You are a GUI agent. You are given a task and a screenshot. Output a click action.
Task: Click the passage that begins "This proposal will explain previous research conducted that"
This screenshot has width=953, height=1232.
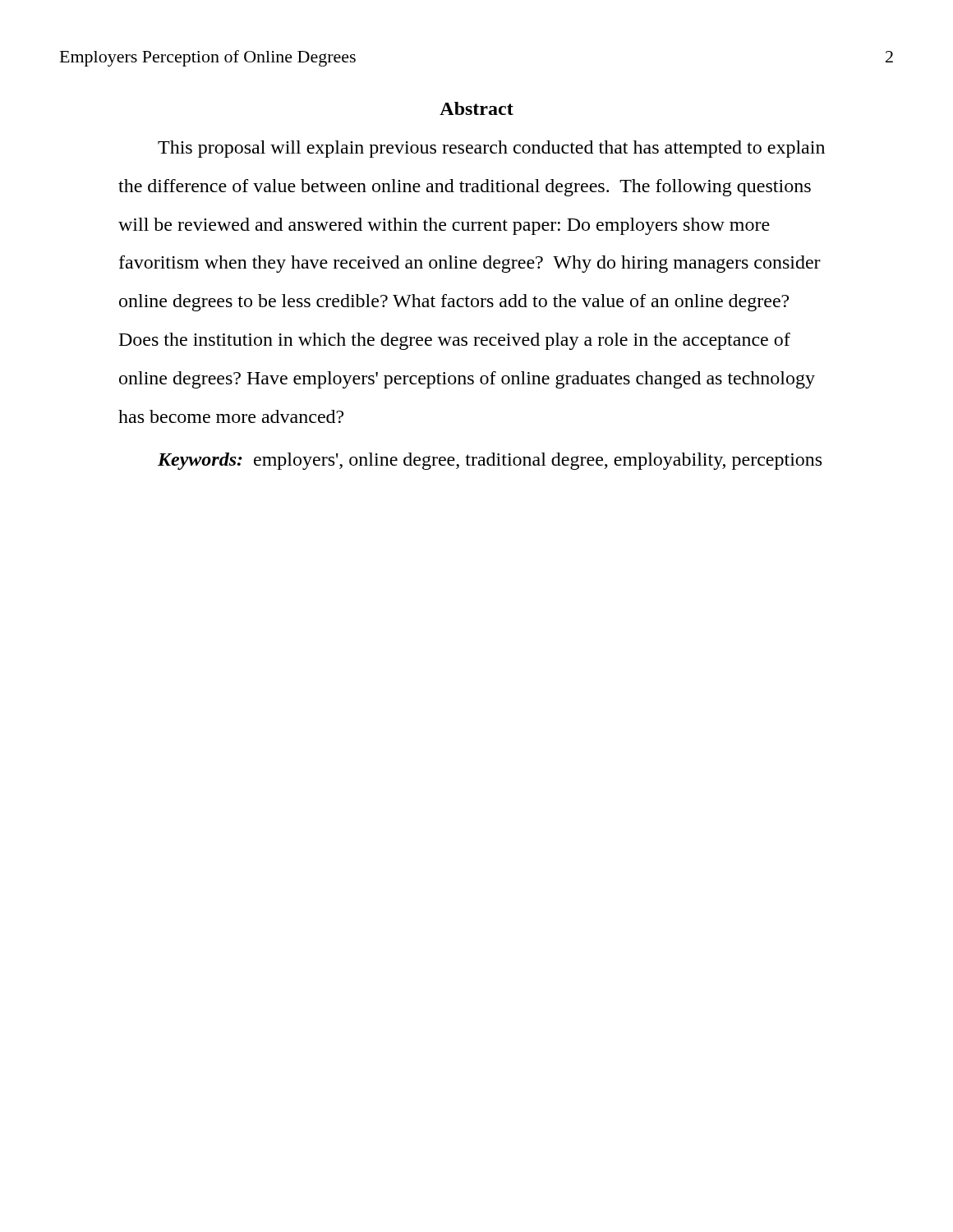(491, 149)
